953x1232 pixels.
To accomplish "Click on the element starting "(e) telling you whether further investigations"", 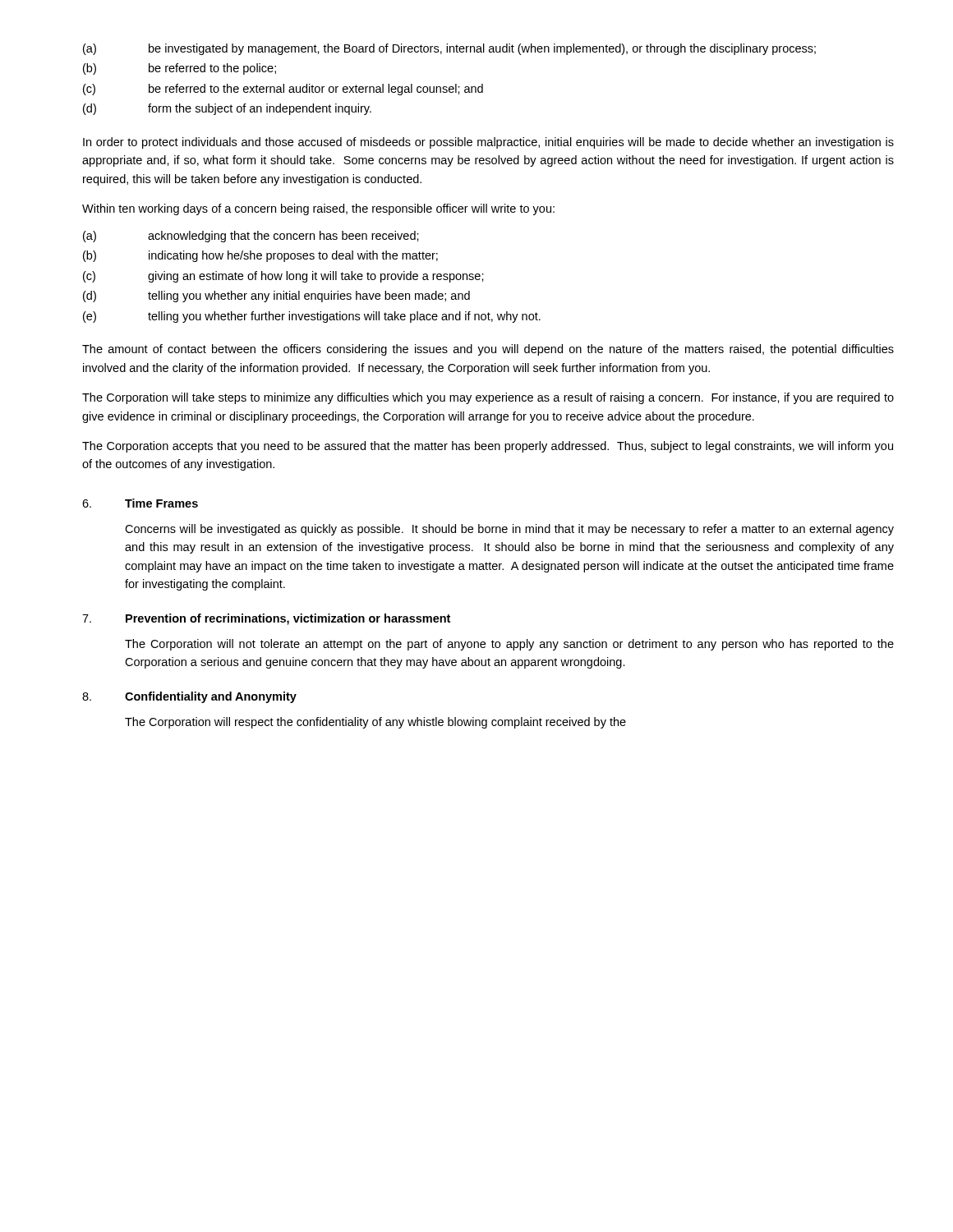I will coord(488,316).
